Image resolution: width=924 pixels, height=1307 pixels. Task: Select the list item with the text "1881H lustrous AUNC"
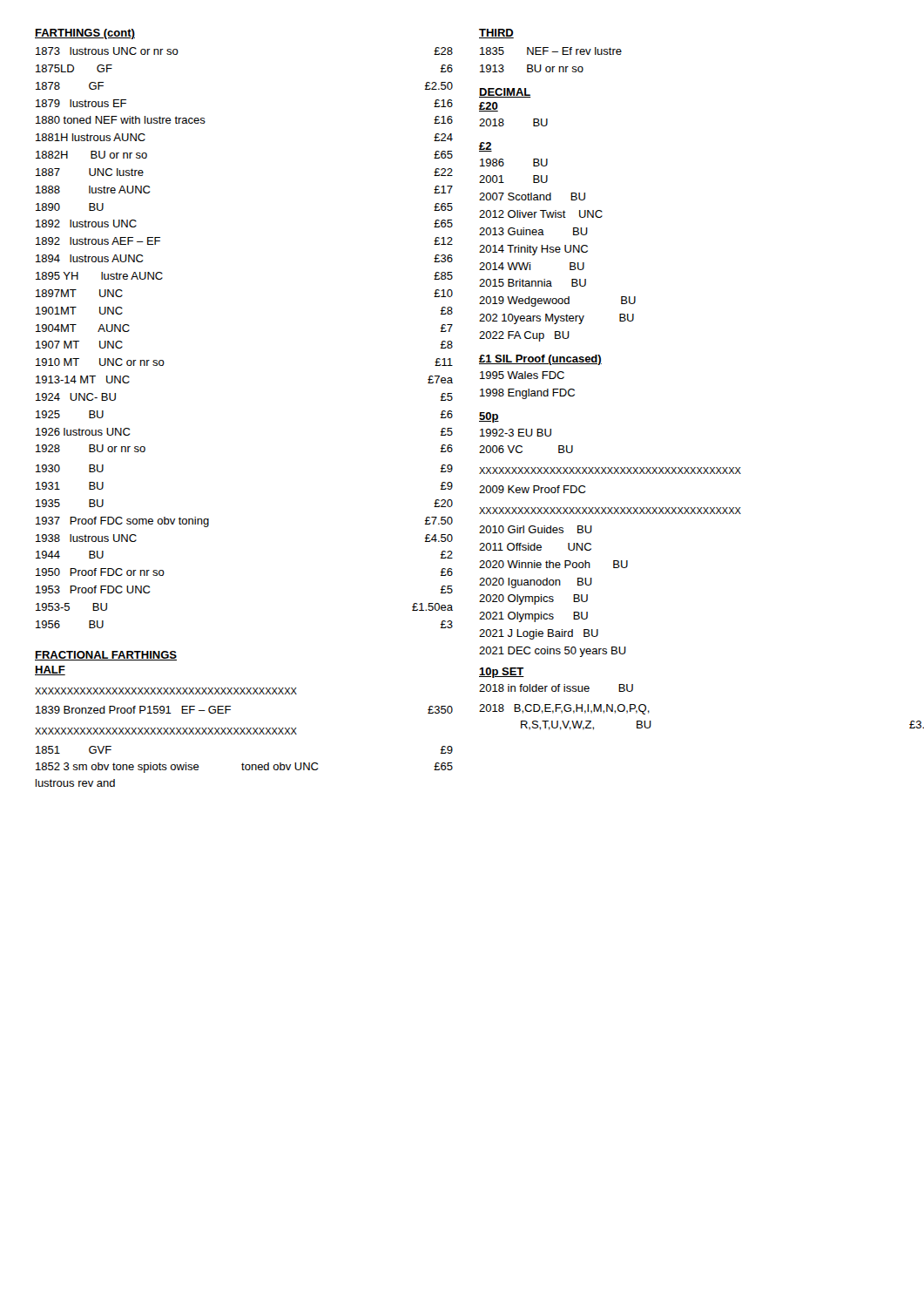click(x=91, y=137)
